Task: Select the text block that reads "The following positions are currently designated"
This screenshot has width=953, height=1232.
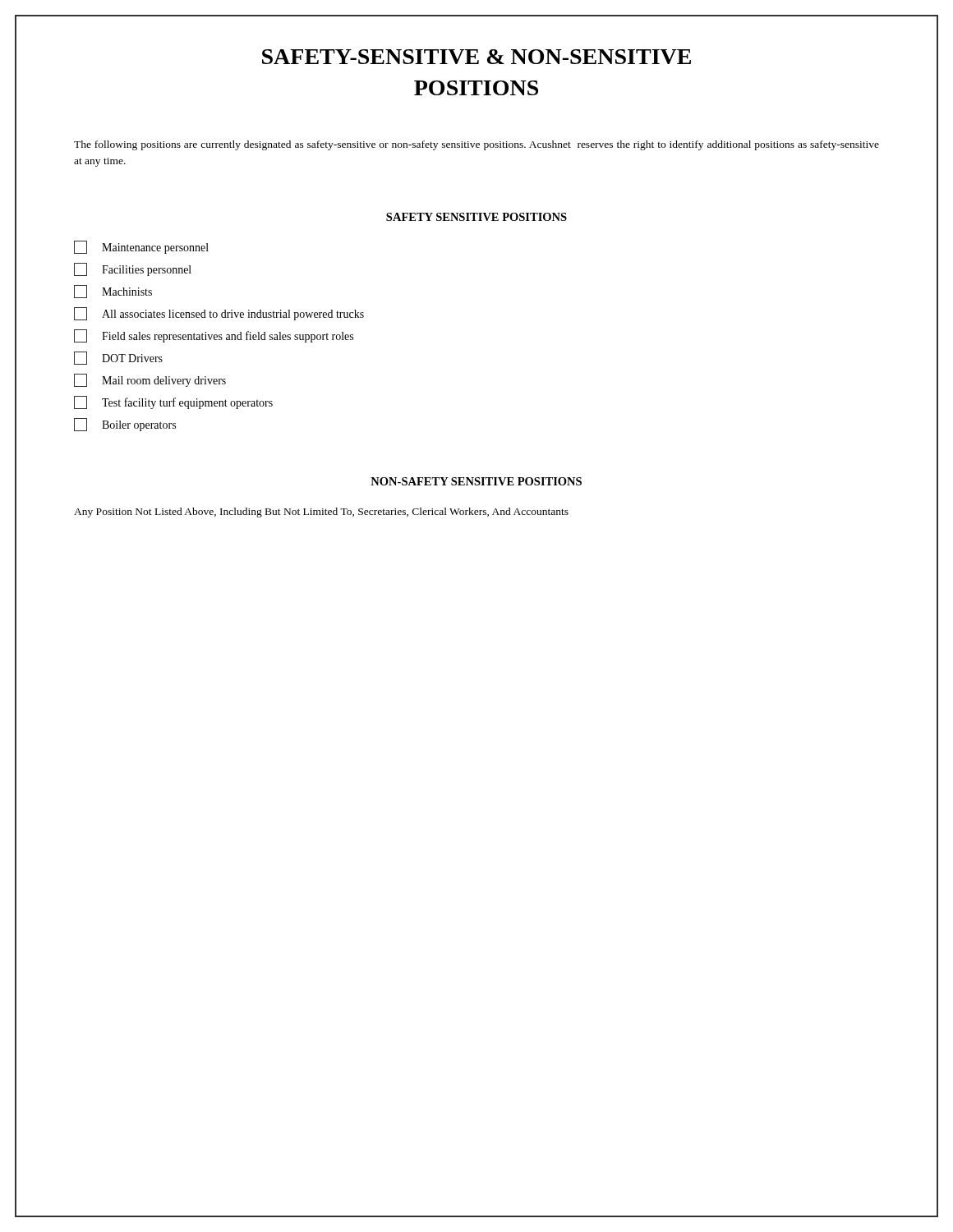Action: pyautogui.click(x=476, y=152)
